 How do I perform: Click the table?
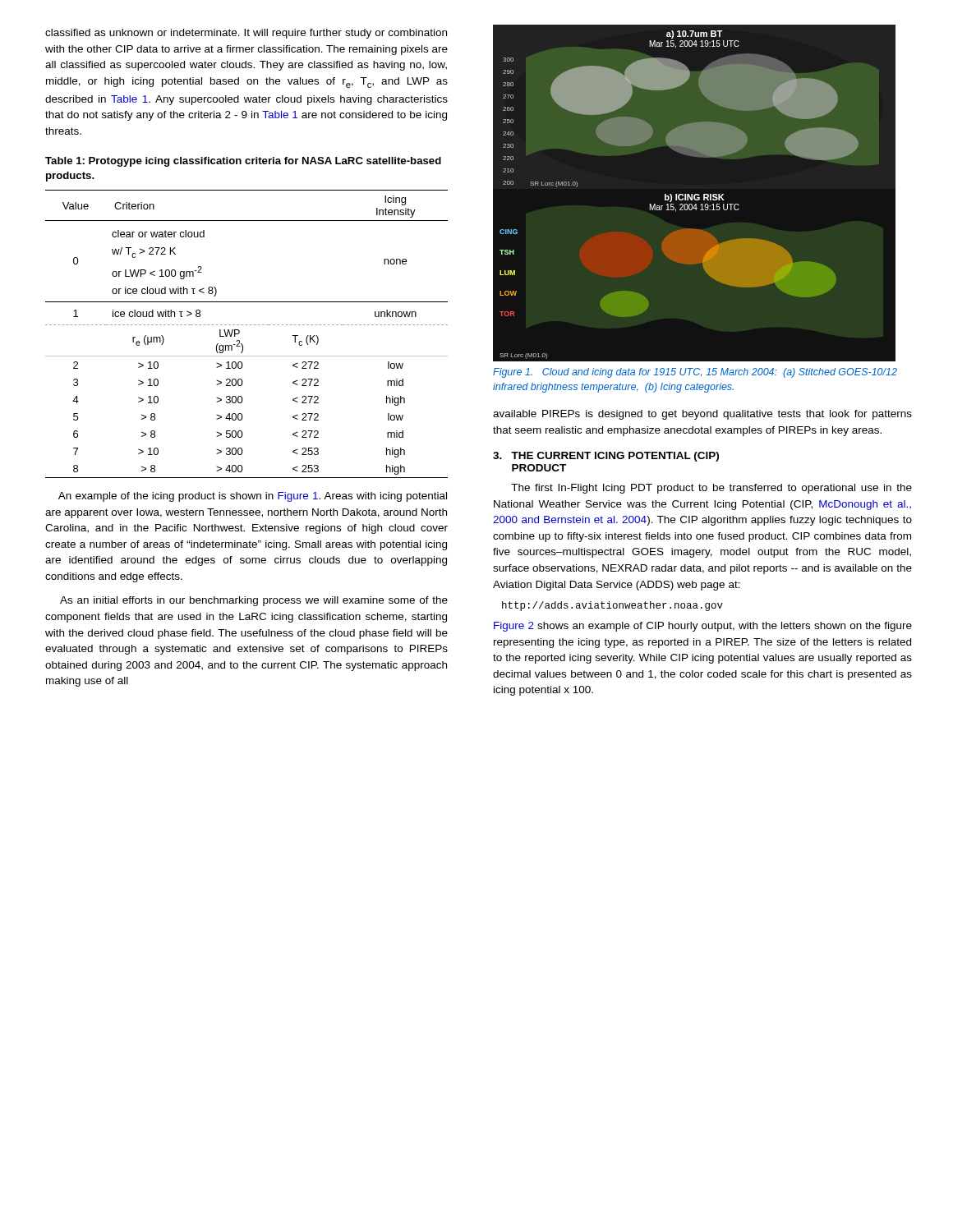coord(246,334)
